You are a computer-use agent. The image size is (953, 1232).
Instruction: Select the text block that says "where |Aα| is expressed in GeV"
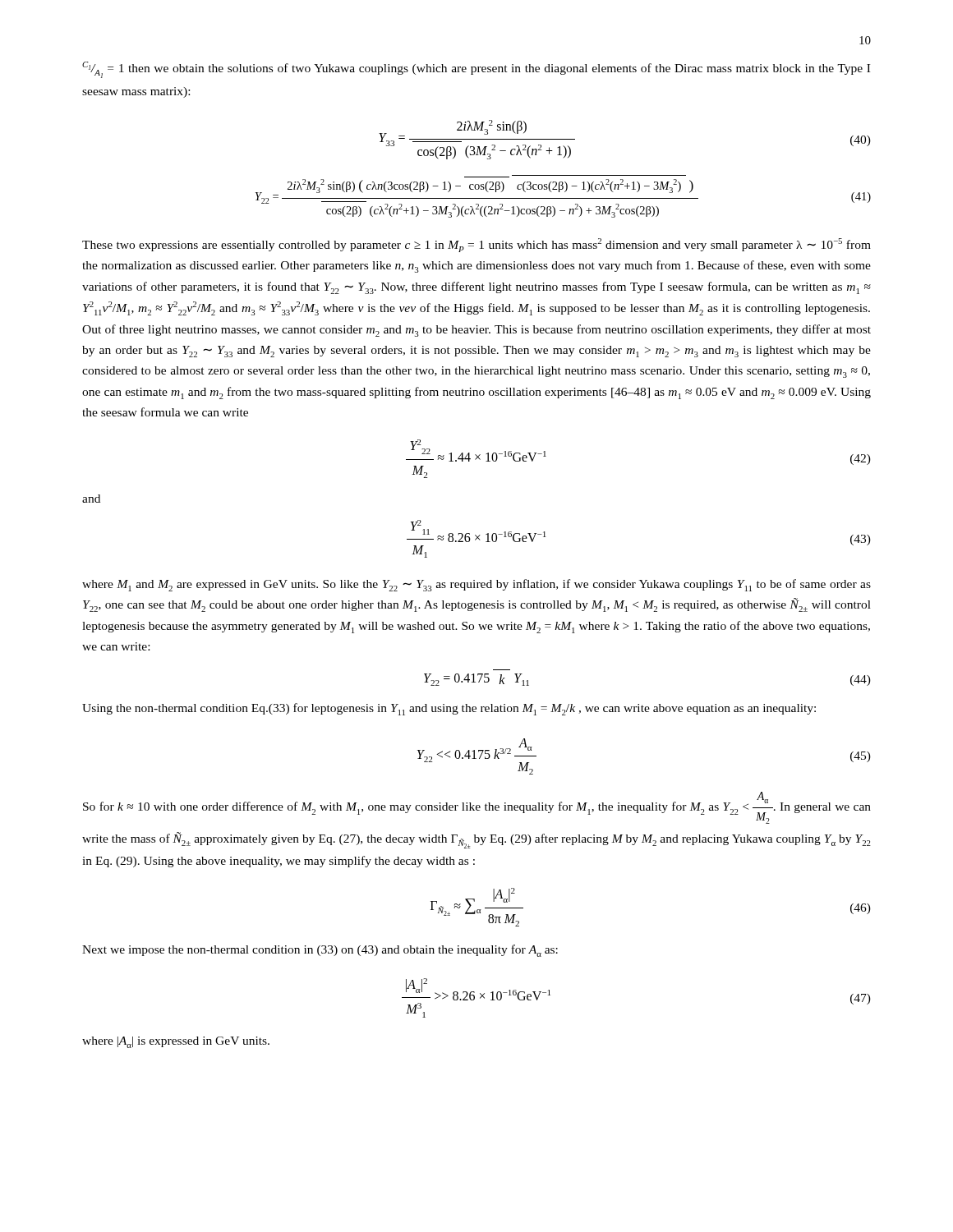click(x=176, y=1041)
